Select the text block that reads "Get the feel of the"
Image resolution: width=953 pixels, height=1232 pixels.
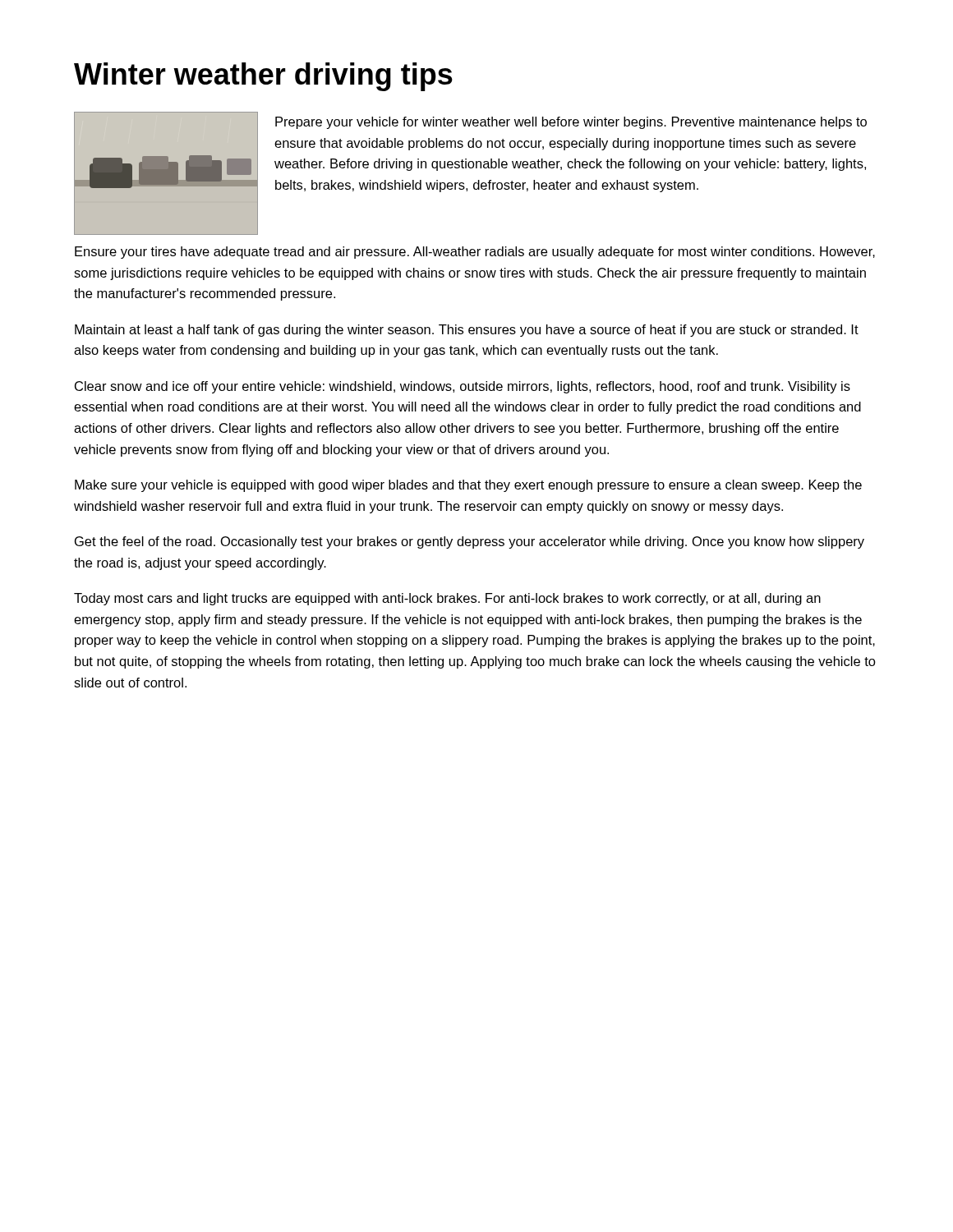(476, 553)
